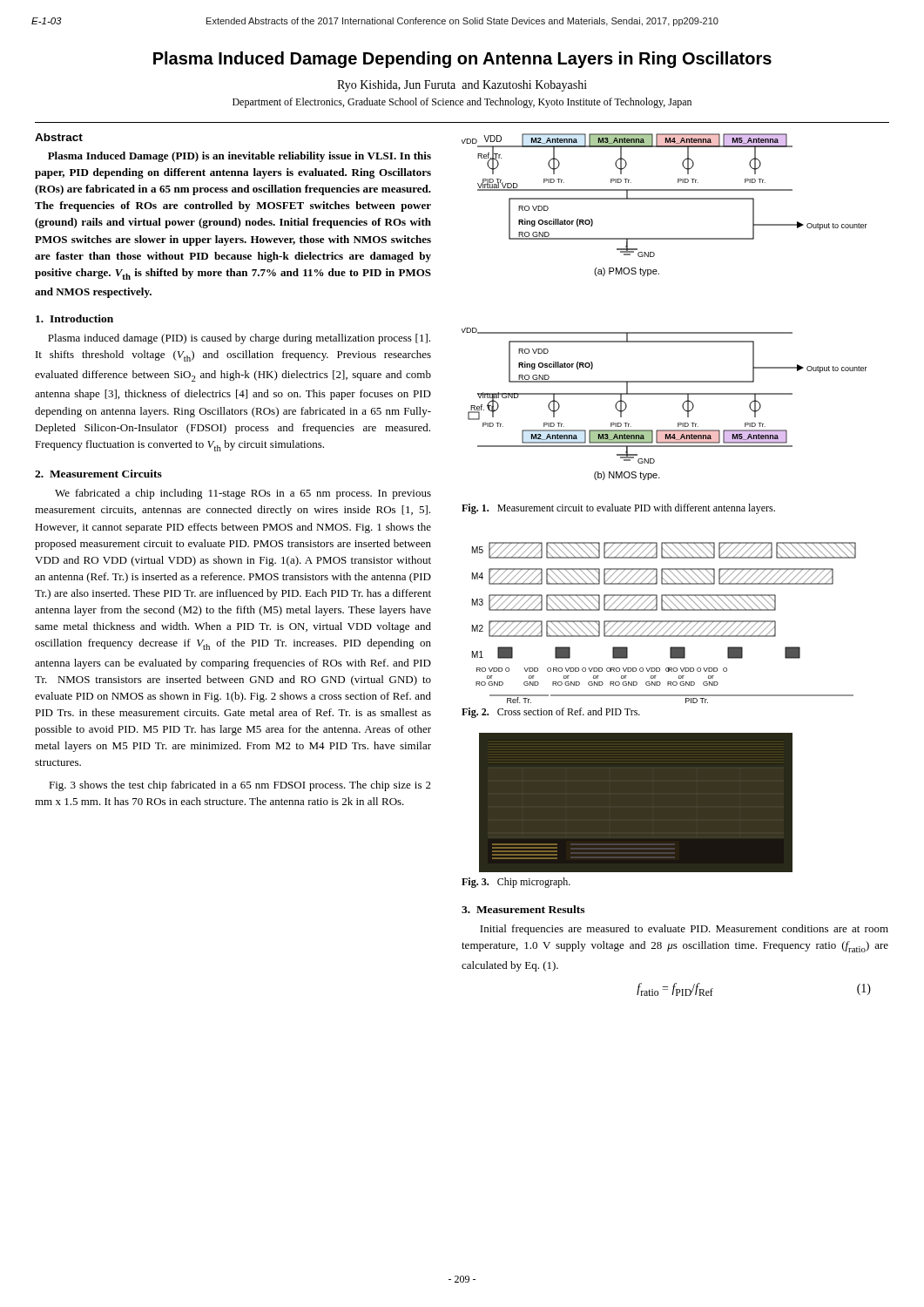Locate the section header containing "2. Measurement Circuits"
The width and height of the screenshot is (924, 1307).
pyautogui.click(x=98, y=474)
